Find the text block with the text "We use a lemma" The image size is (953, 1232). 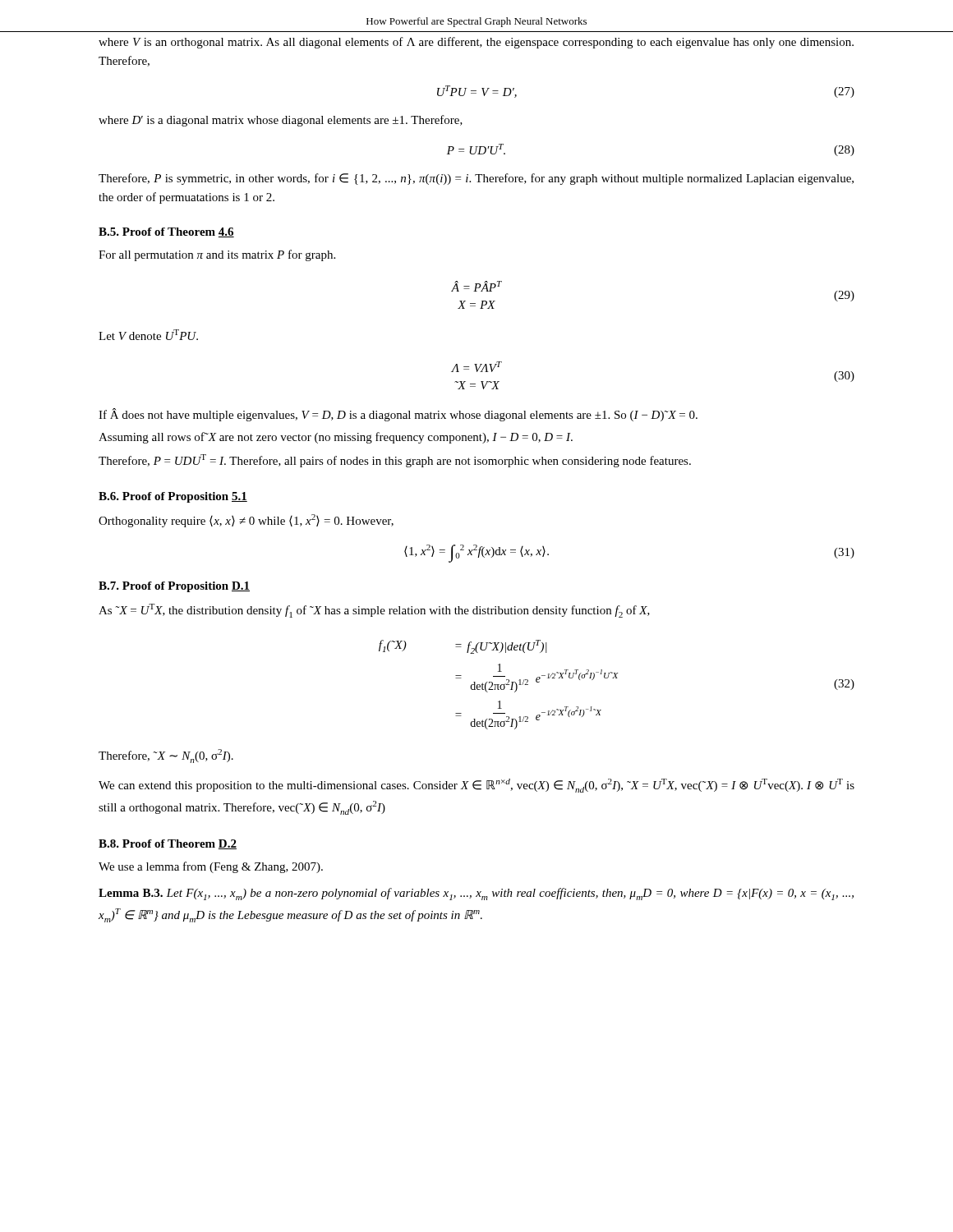tap(211, 867)
